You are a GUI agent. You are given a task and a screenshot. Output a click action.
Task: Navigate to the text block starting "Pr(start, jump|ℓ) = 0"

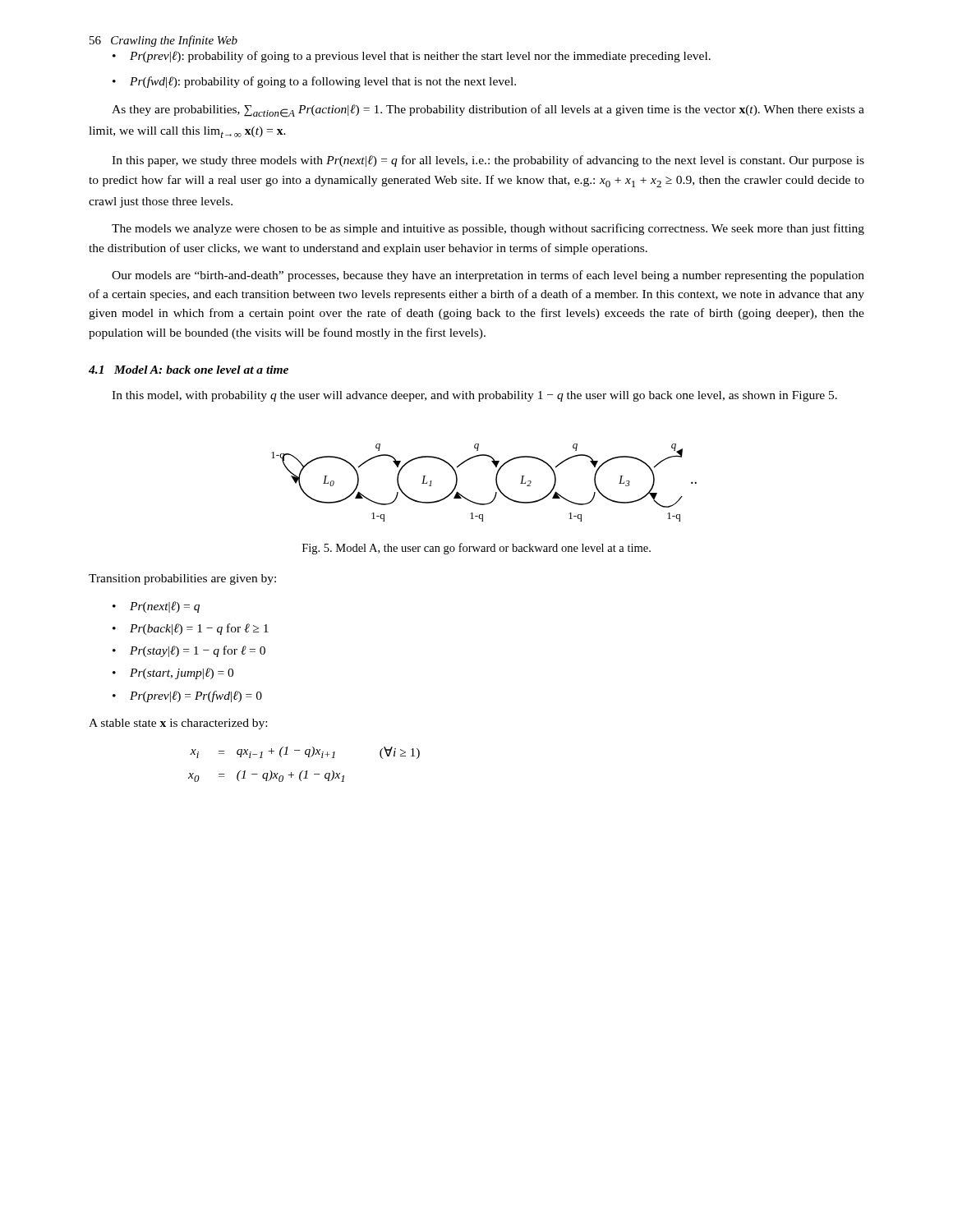pos(182,673)
